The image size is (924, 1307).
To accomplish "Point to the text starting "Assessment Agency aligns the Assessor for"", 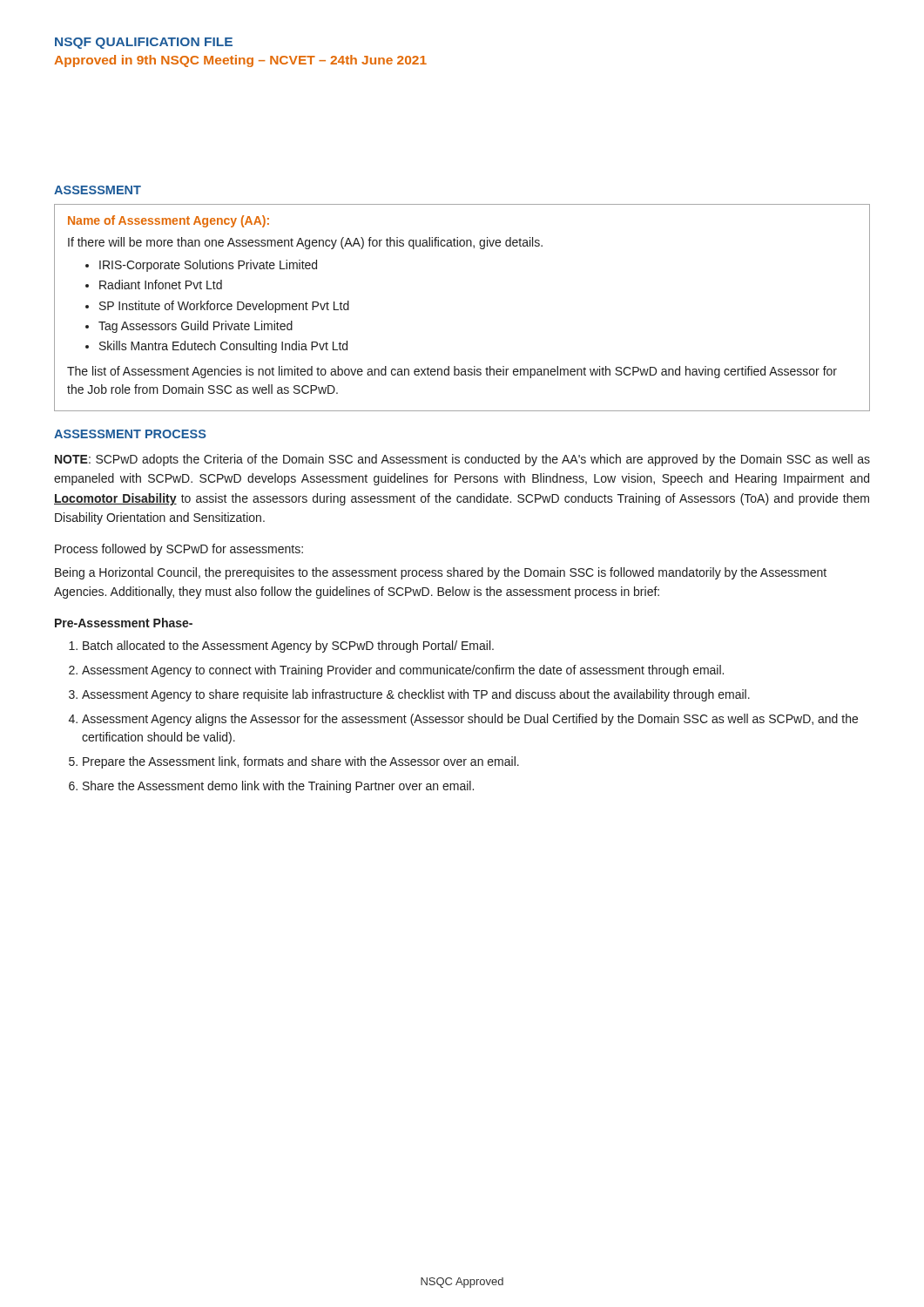I will click(x=470, y=728).
